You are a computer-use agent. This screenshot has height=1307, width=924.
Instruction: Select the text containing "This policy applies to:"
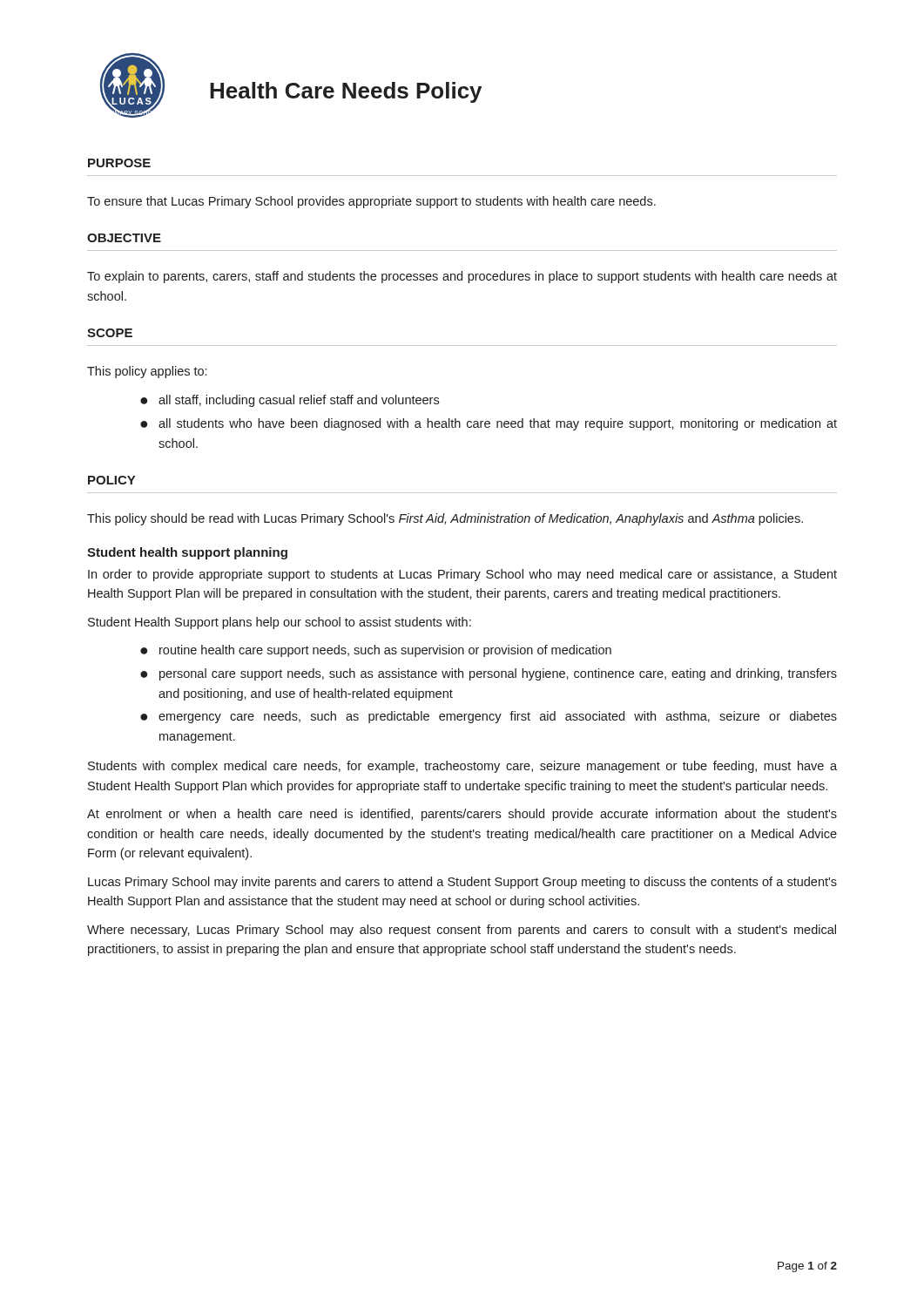[147, 372]
